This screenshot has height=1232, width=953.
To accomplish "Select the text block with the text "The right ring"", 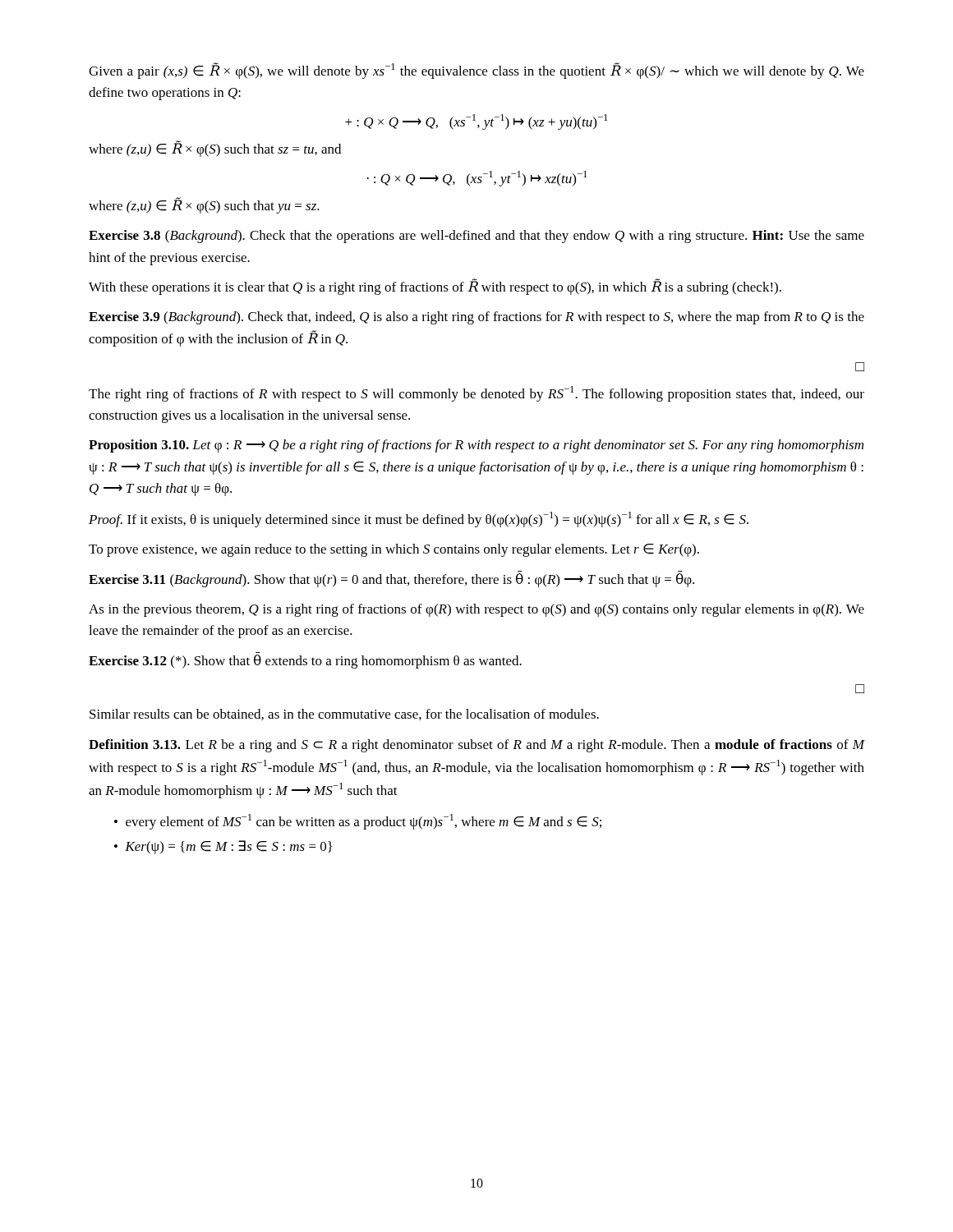I will pos(476,403).
